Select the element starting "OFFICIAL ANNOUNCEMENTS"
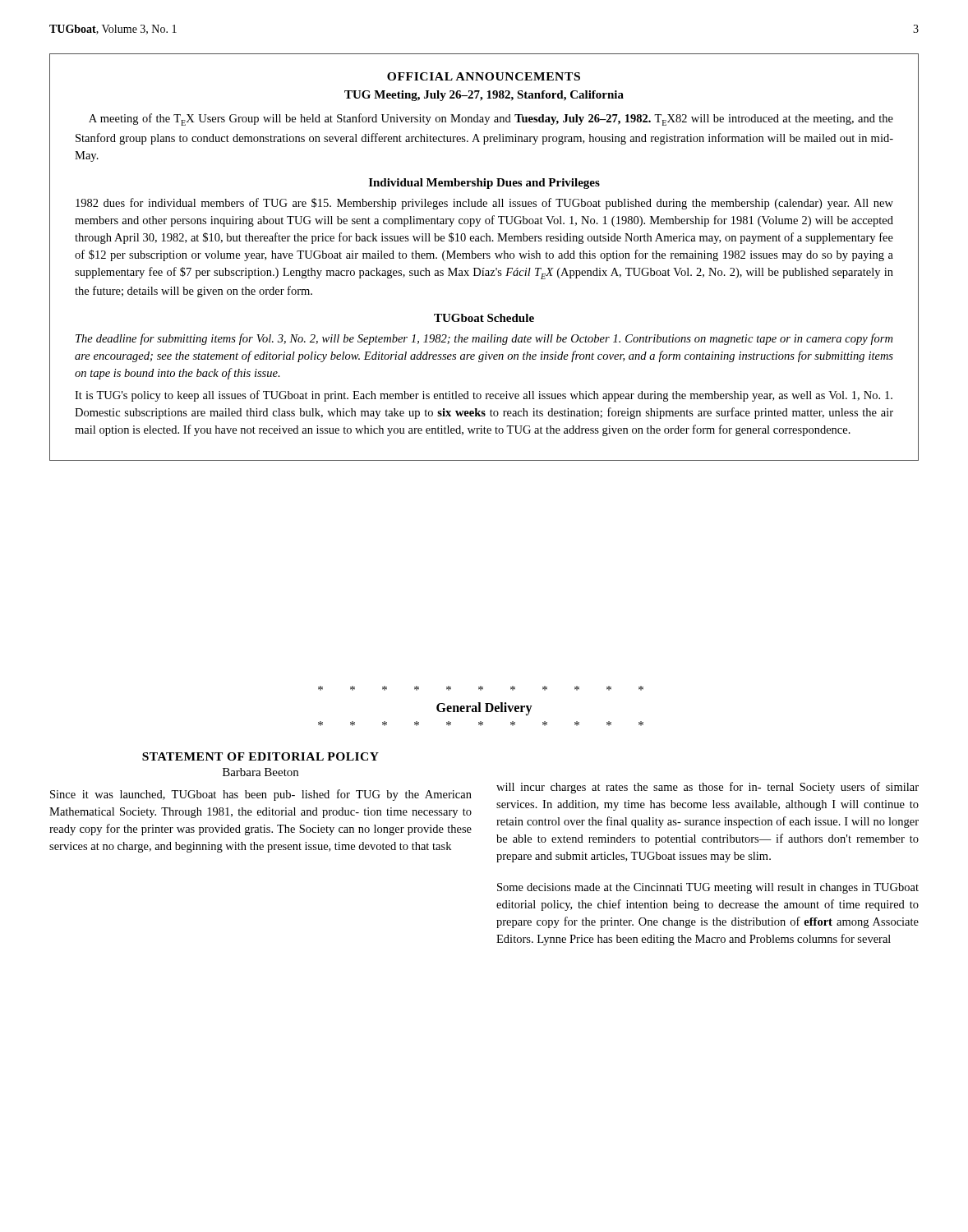Viewport: 968px width, 1232px height. pyautogui.click(x=484, y=76)
